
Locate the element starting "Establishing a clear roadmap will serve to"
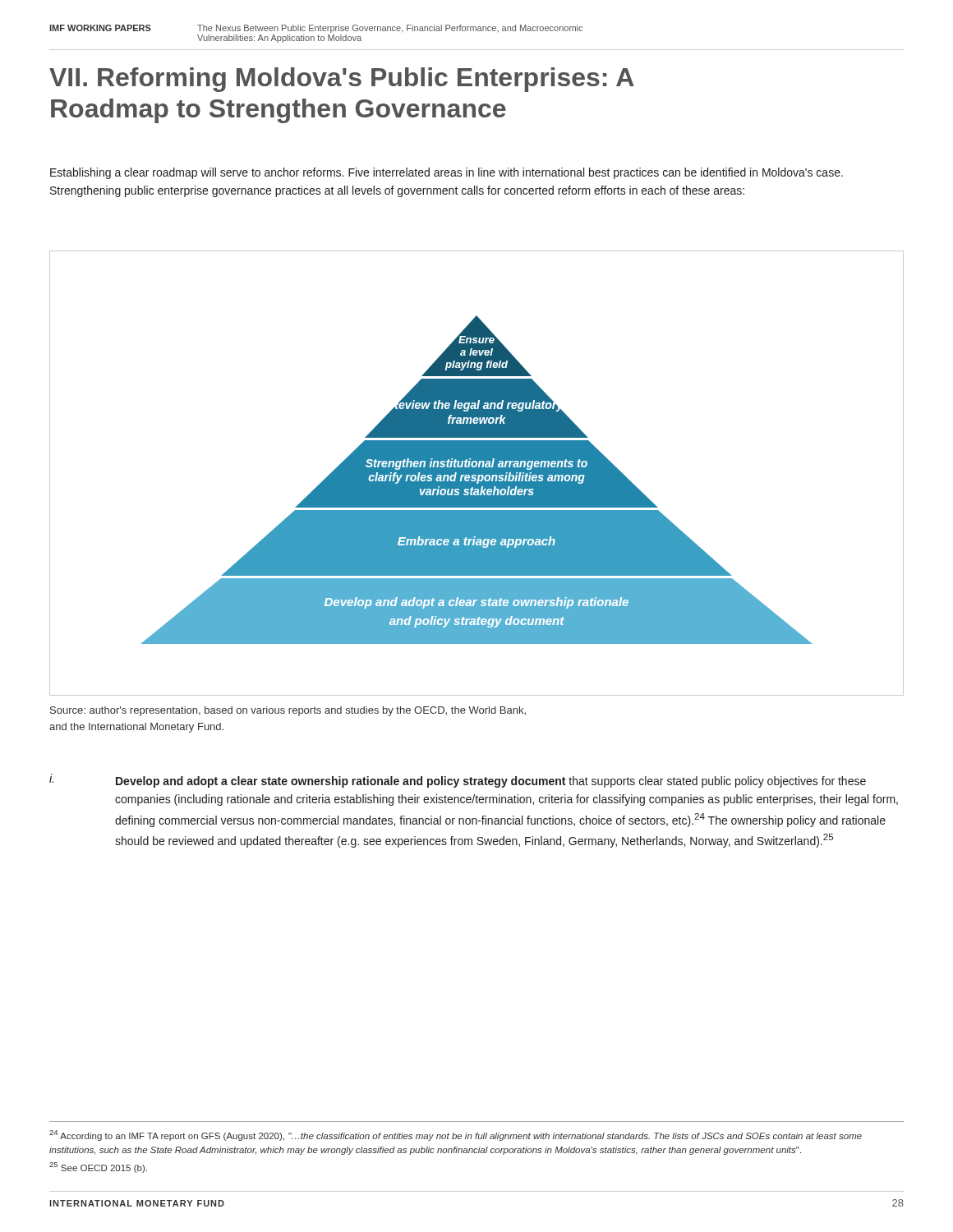click(x=446, y=181)
